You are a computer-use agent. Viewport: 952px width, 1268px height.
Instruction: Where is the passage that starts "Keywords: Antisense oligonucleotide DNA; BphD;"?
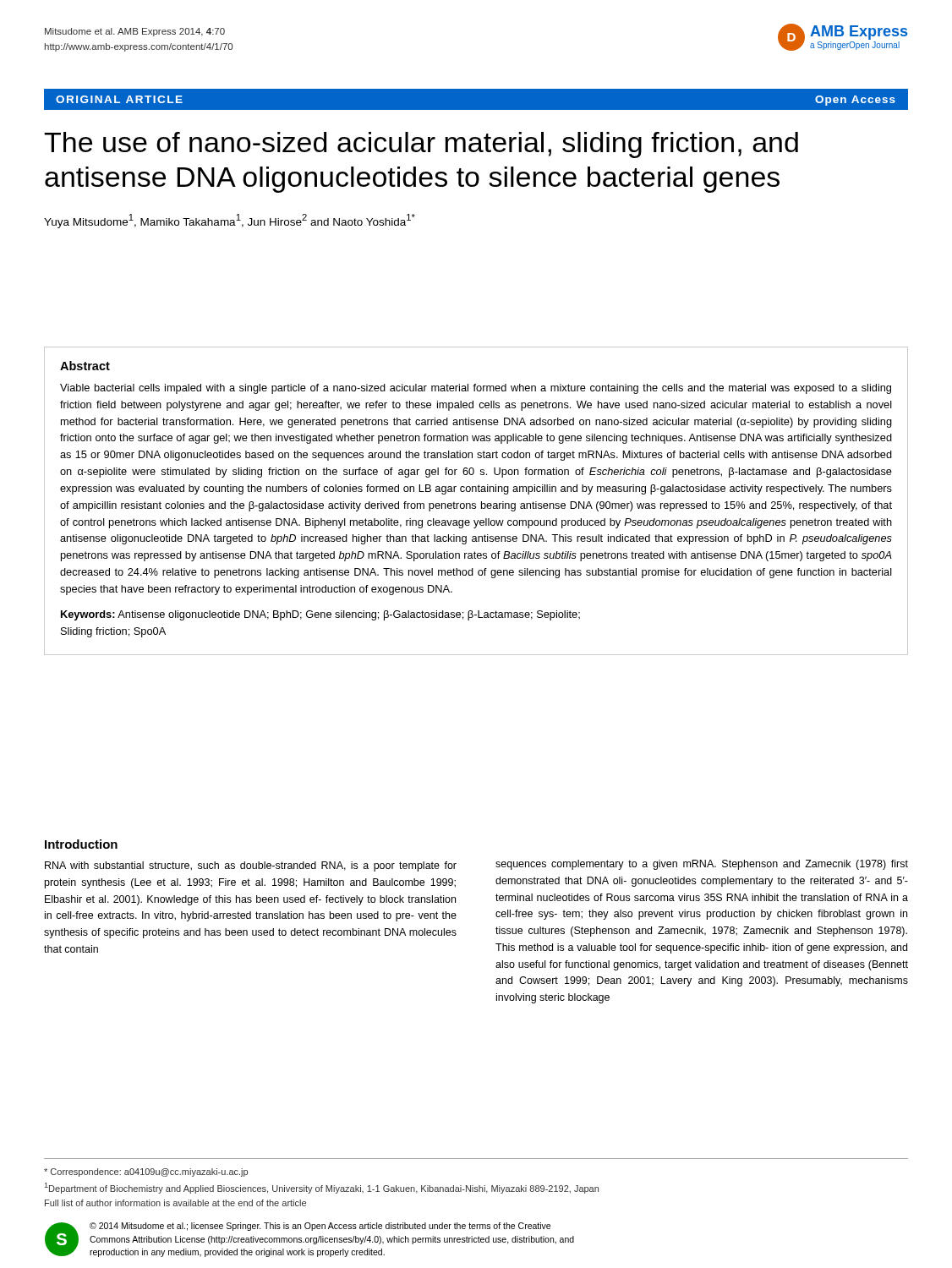pos(320,623)
